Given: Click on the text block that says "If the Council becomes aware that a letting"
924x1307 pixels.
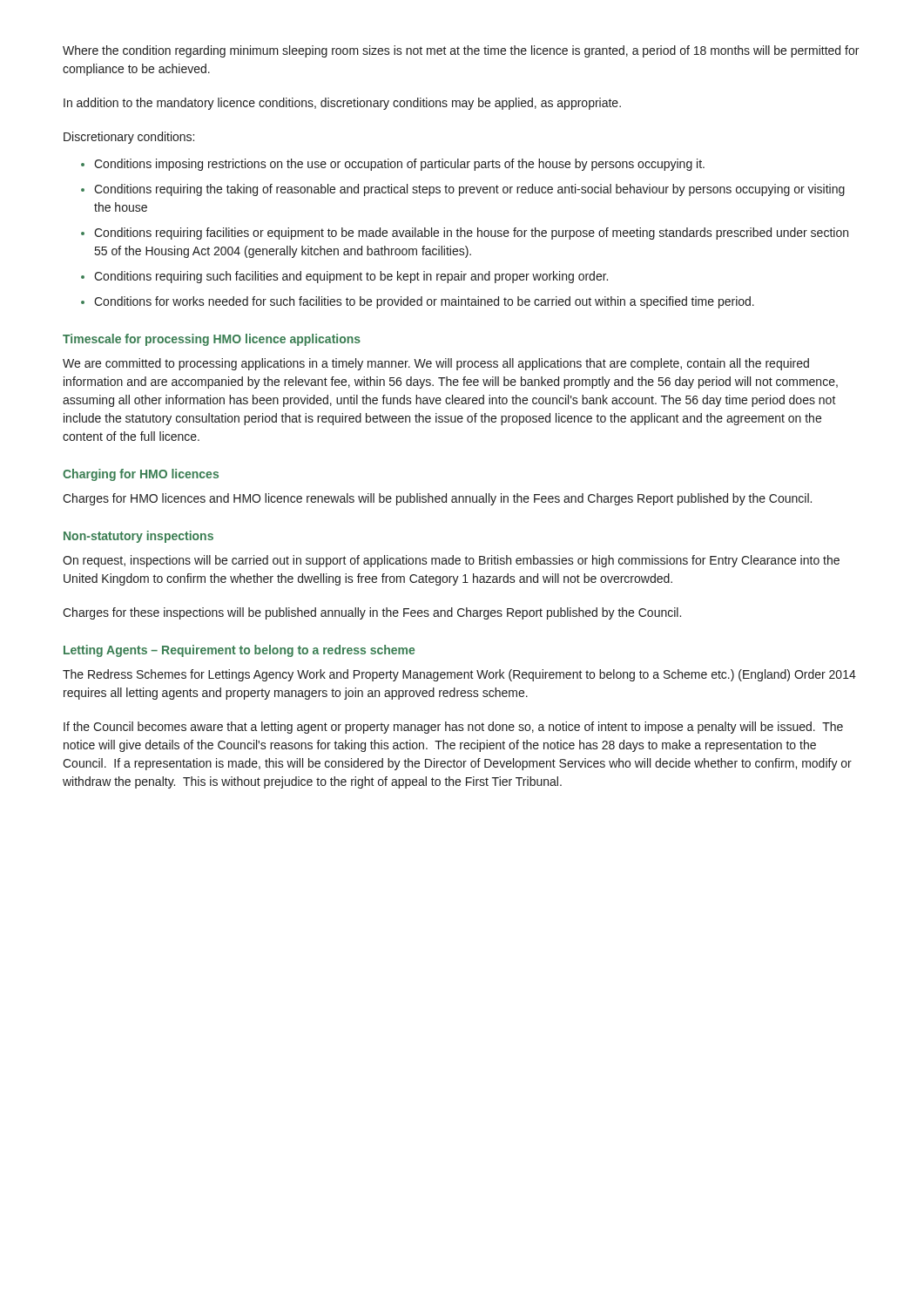Looking at the screenshot, I should point(457,754).
